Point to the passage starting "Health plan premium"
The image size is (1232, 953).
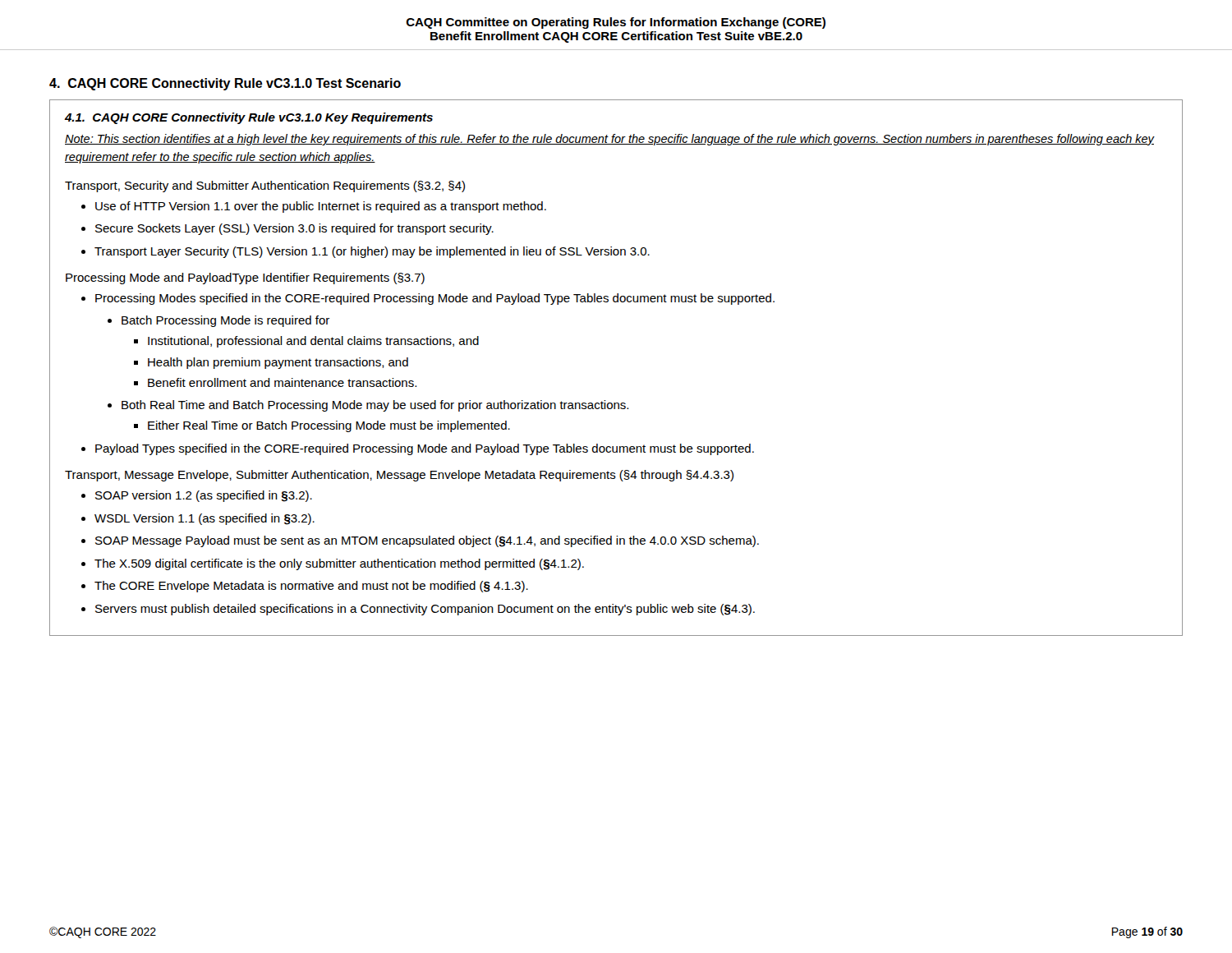(278, 361)
